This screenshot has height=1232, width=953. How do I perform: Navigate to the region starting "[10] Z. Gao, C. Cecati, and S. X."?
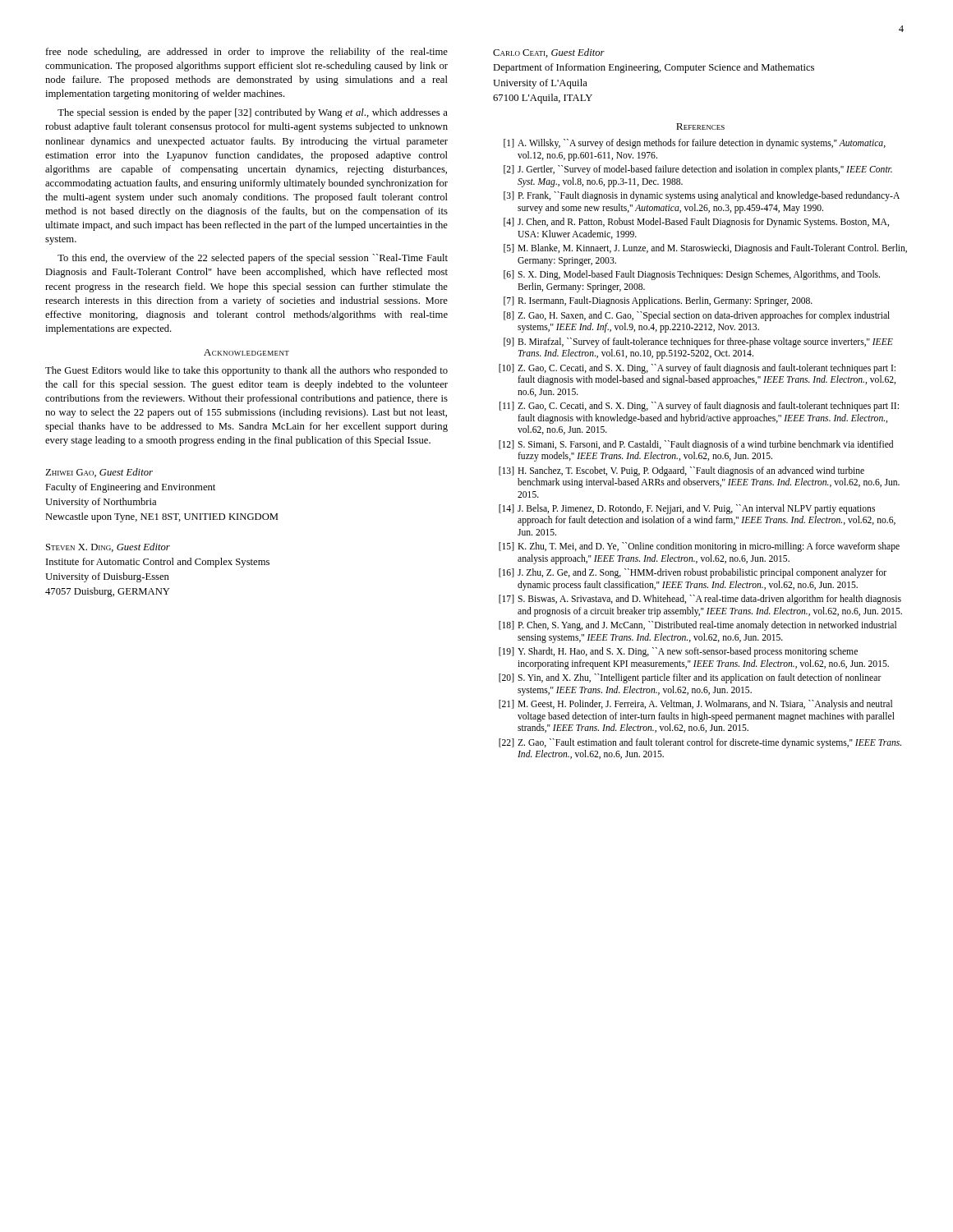point(700,381)
